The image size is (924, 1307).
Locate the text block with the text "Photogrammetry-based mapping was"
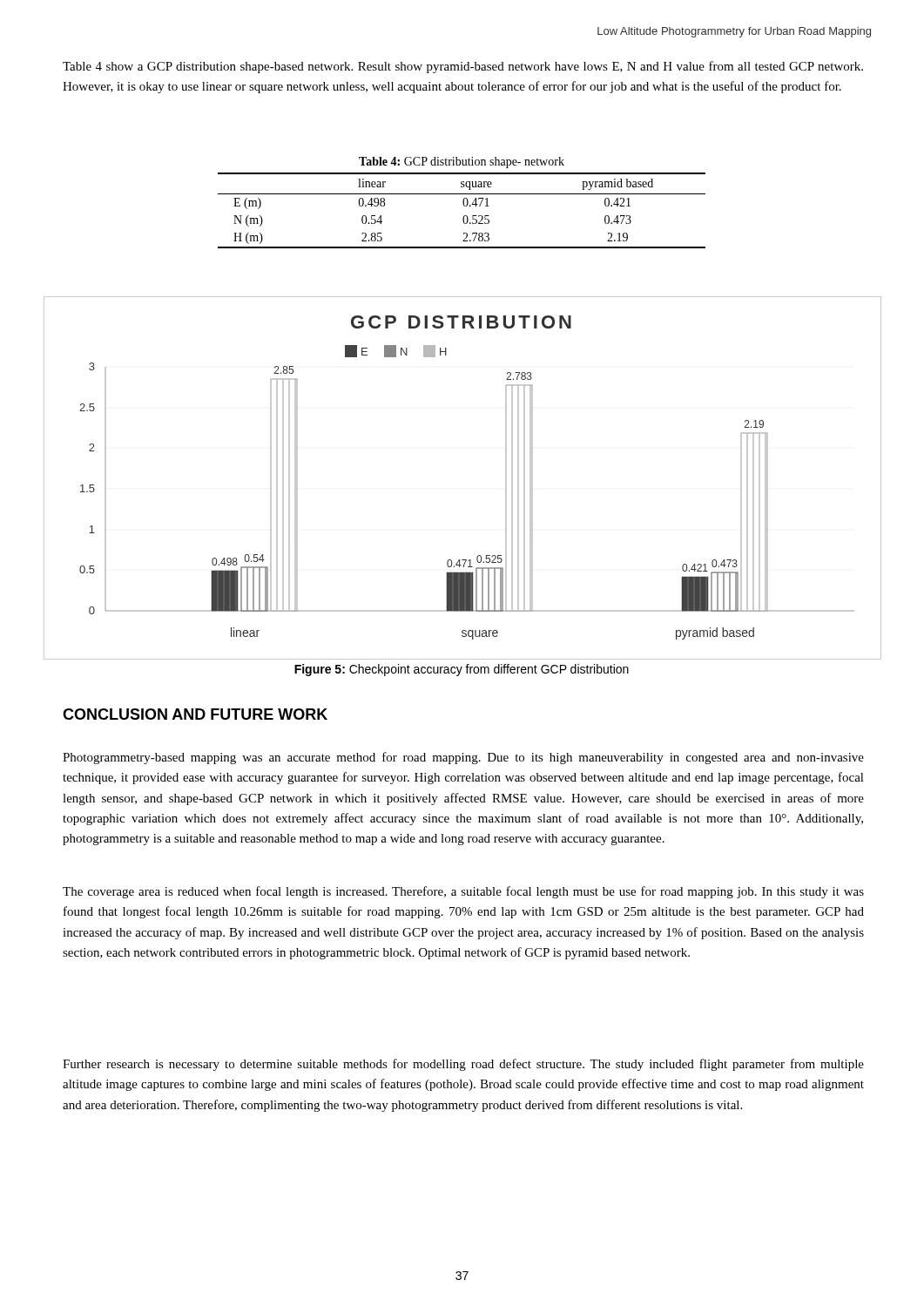click(x=463, y=798)
